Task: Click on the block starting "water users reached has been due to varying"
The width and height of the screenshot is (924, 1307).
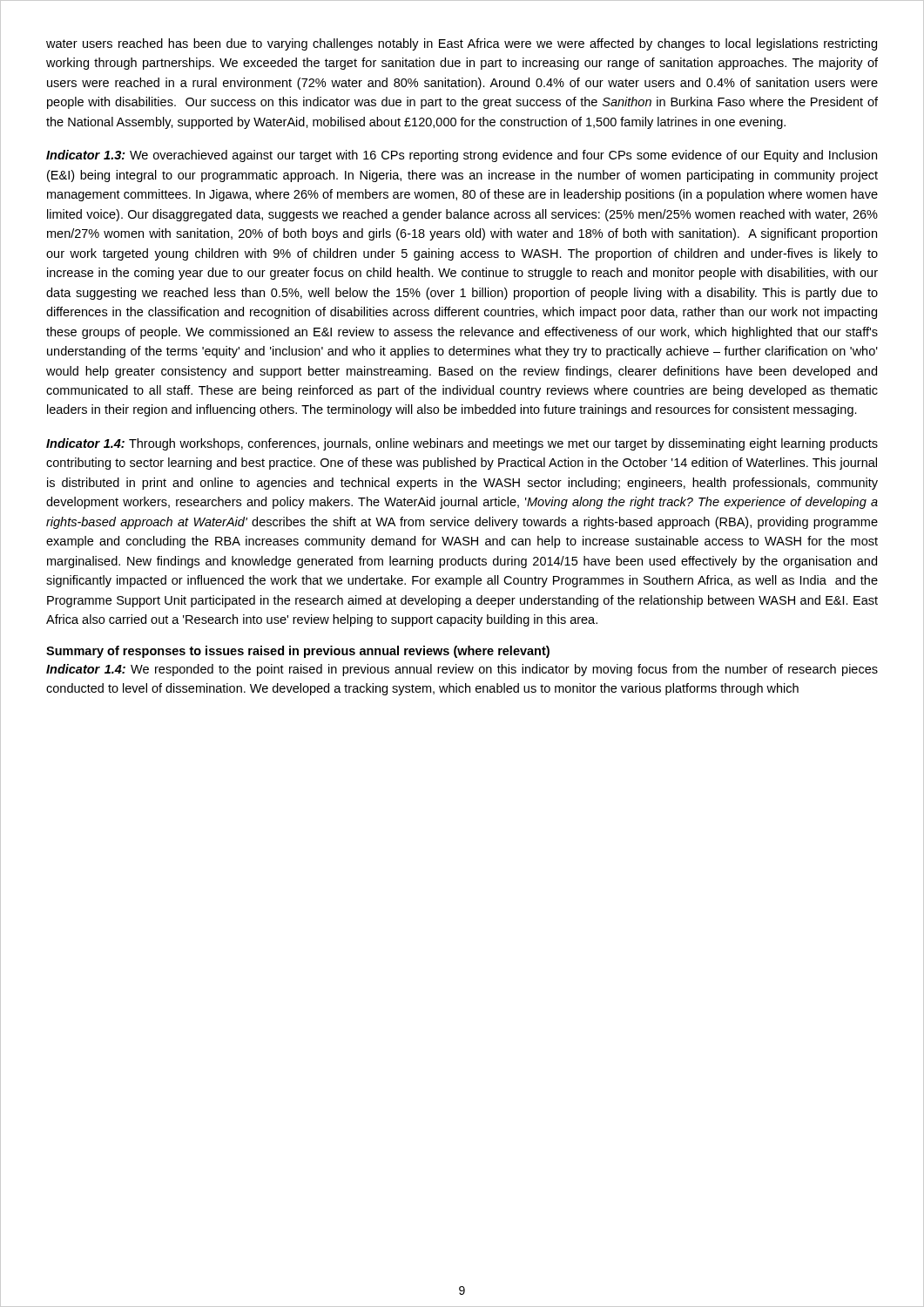Action: tap(462, 83)
